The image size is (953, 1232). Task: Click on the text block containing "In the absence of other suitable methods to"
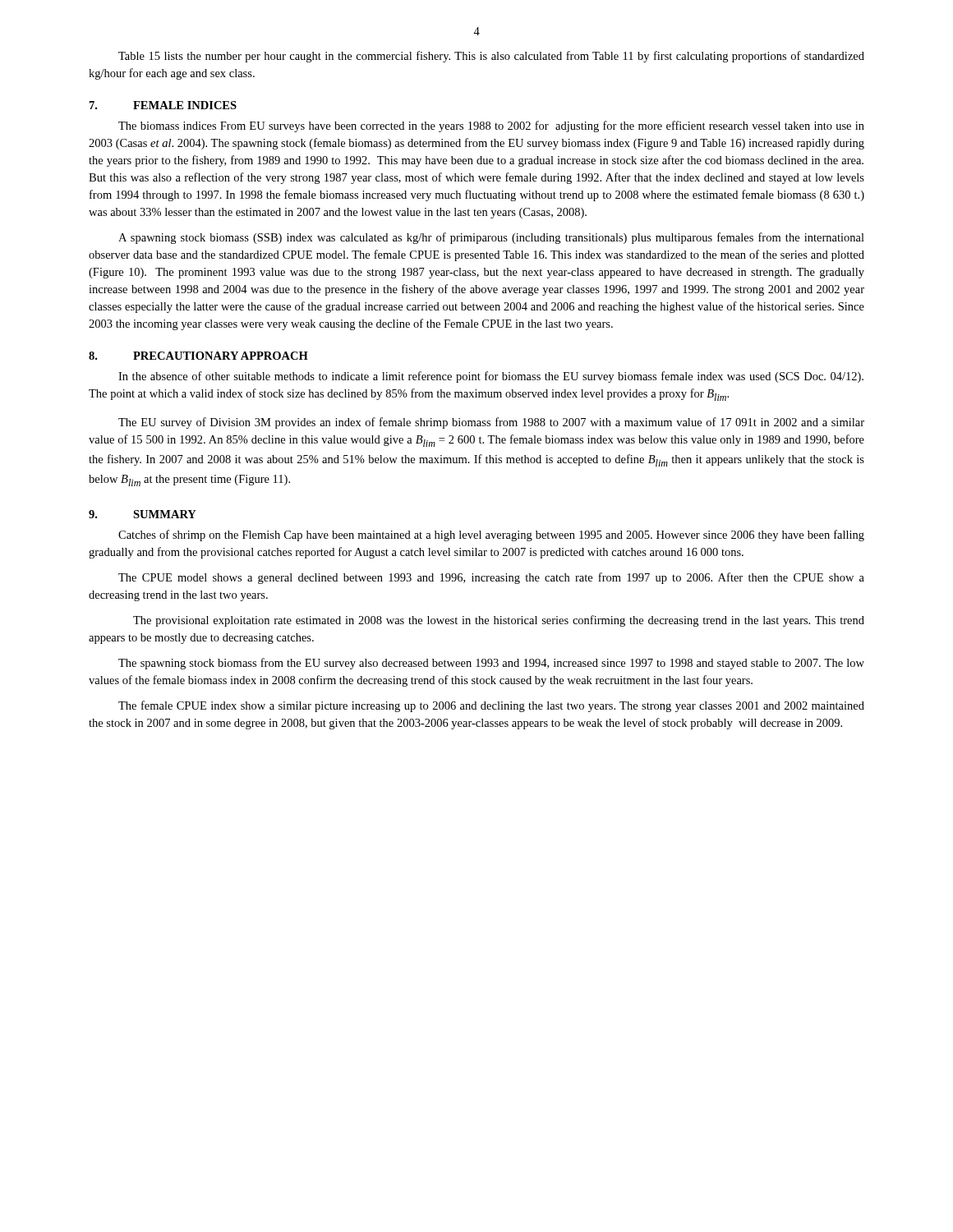(x=476, y=387)
